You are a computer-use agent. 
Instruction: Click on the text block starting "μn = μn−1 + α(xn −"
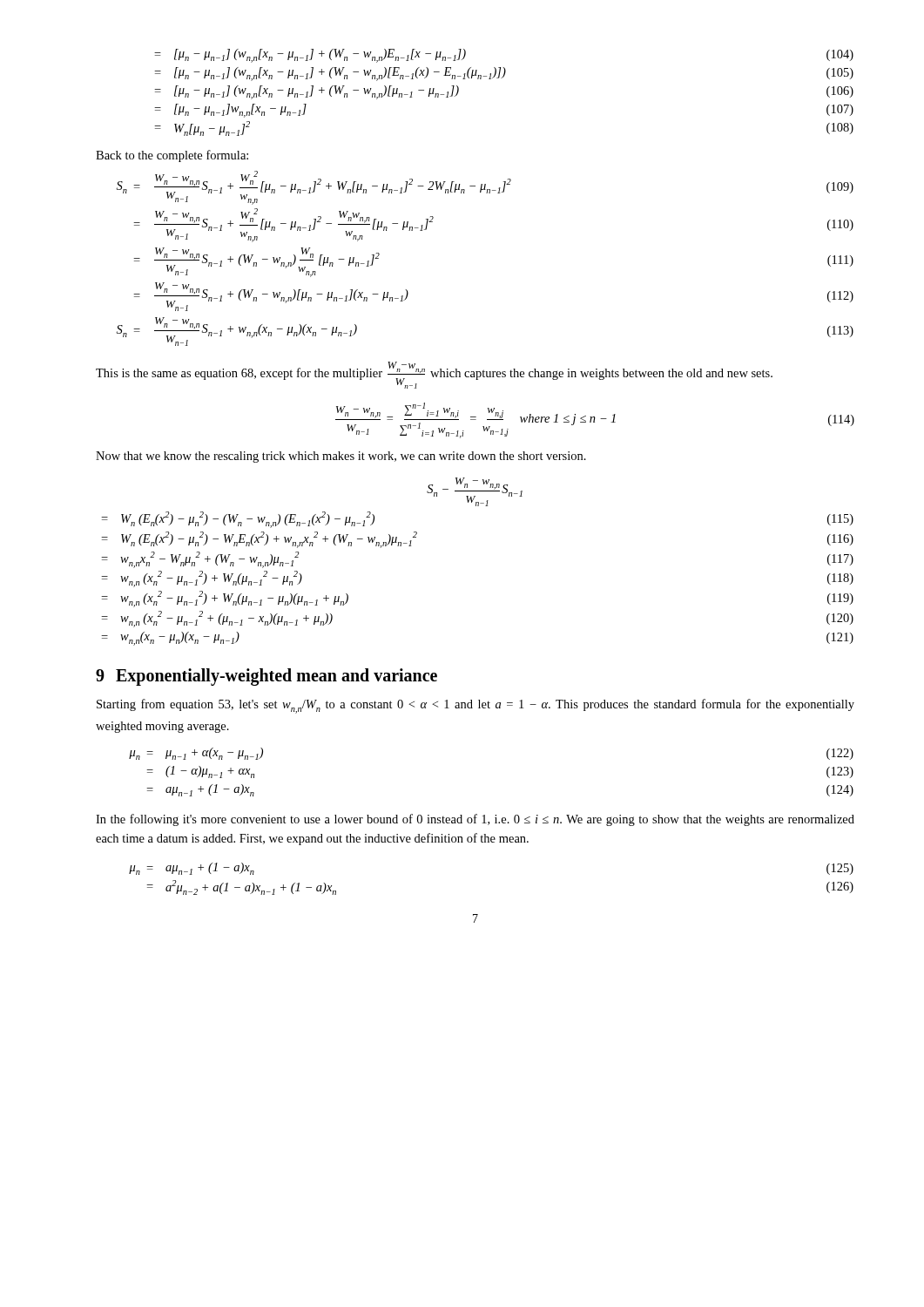tap(195, 753)
